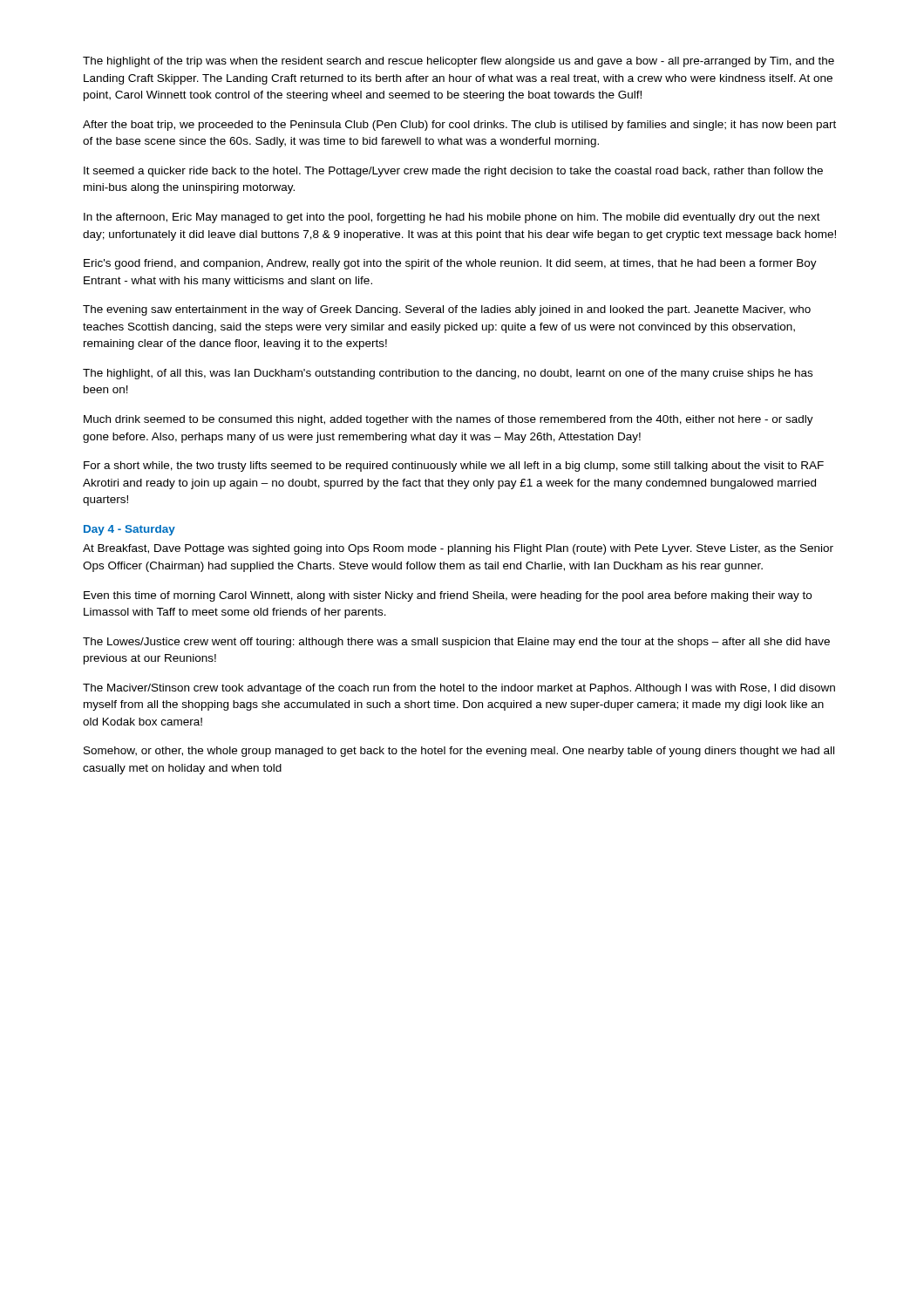Select the text block that says "For a short while,"
This screenshot has width=924, height=1308.
click(x=453, y=482)
